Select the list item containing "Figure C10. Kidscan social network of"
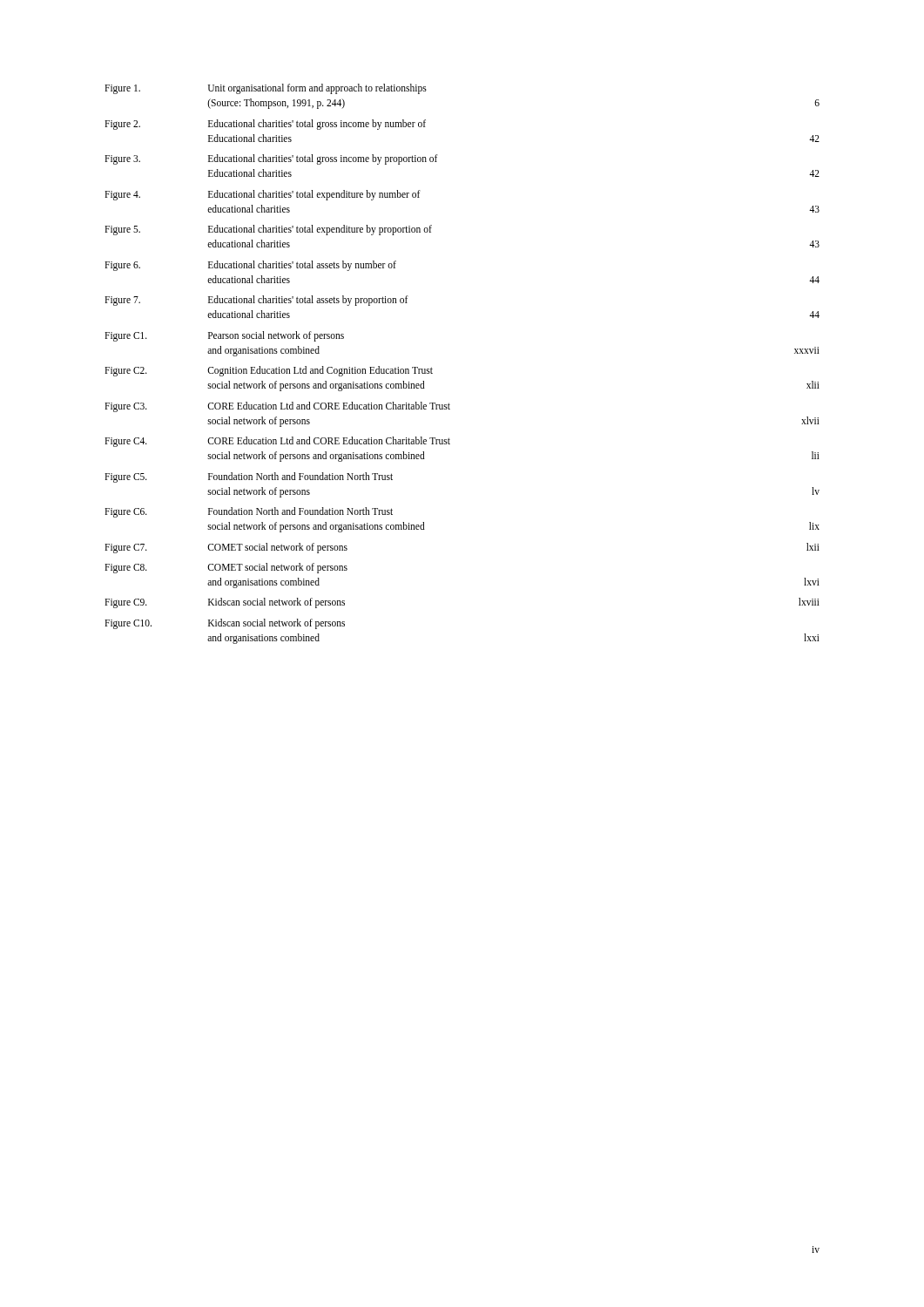The width and height of the screenshot is (924, 1307). click(225, 624)
